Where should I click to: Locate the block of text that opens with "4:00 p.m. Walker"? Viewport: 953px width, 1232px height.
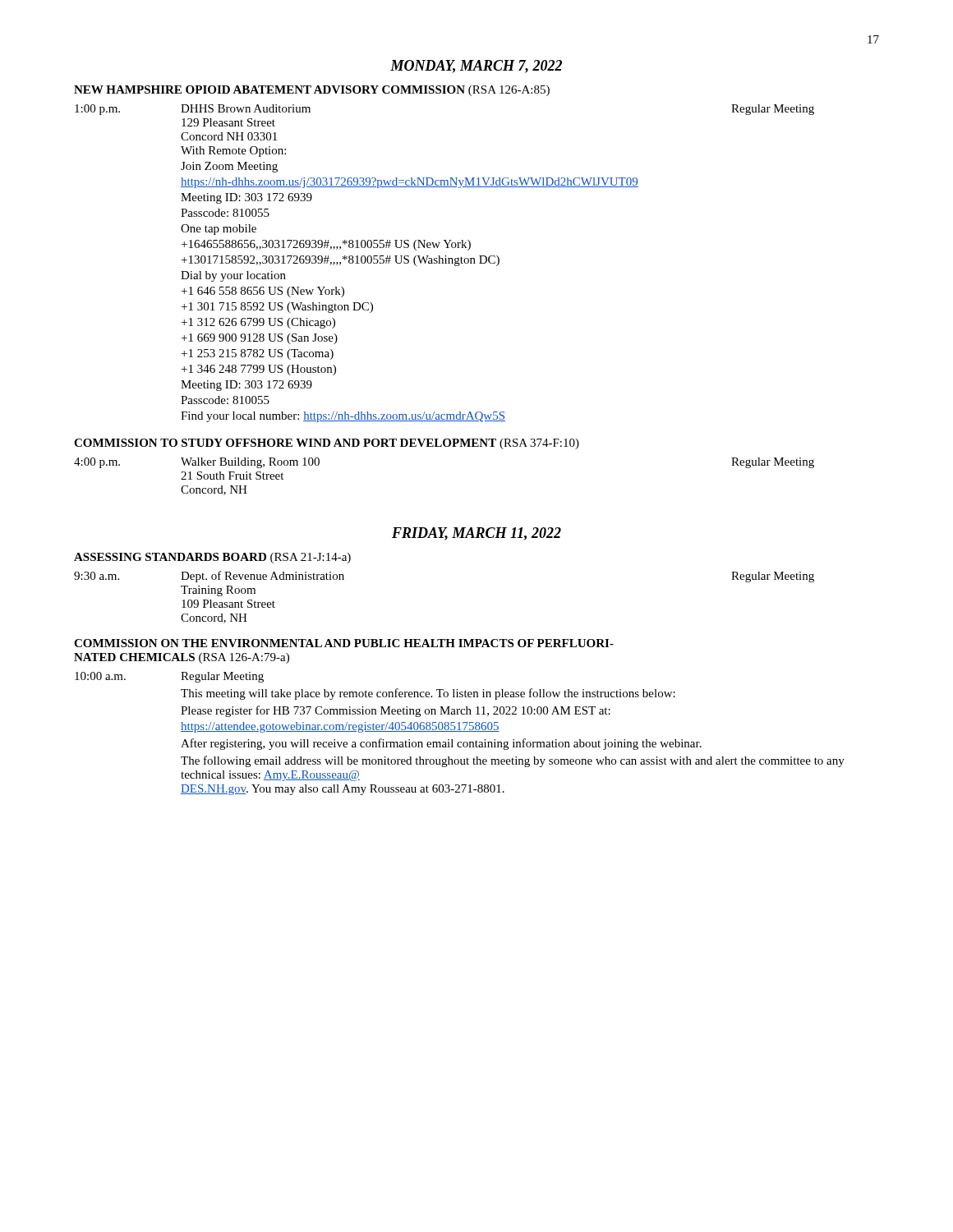92,463
